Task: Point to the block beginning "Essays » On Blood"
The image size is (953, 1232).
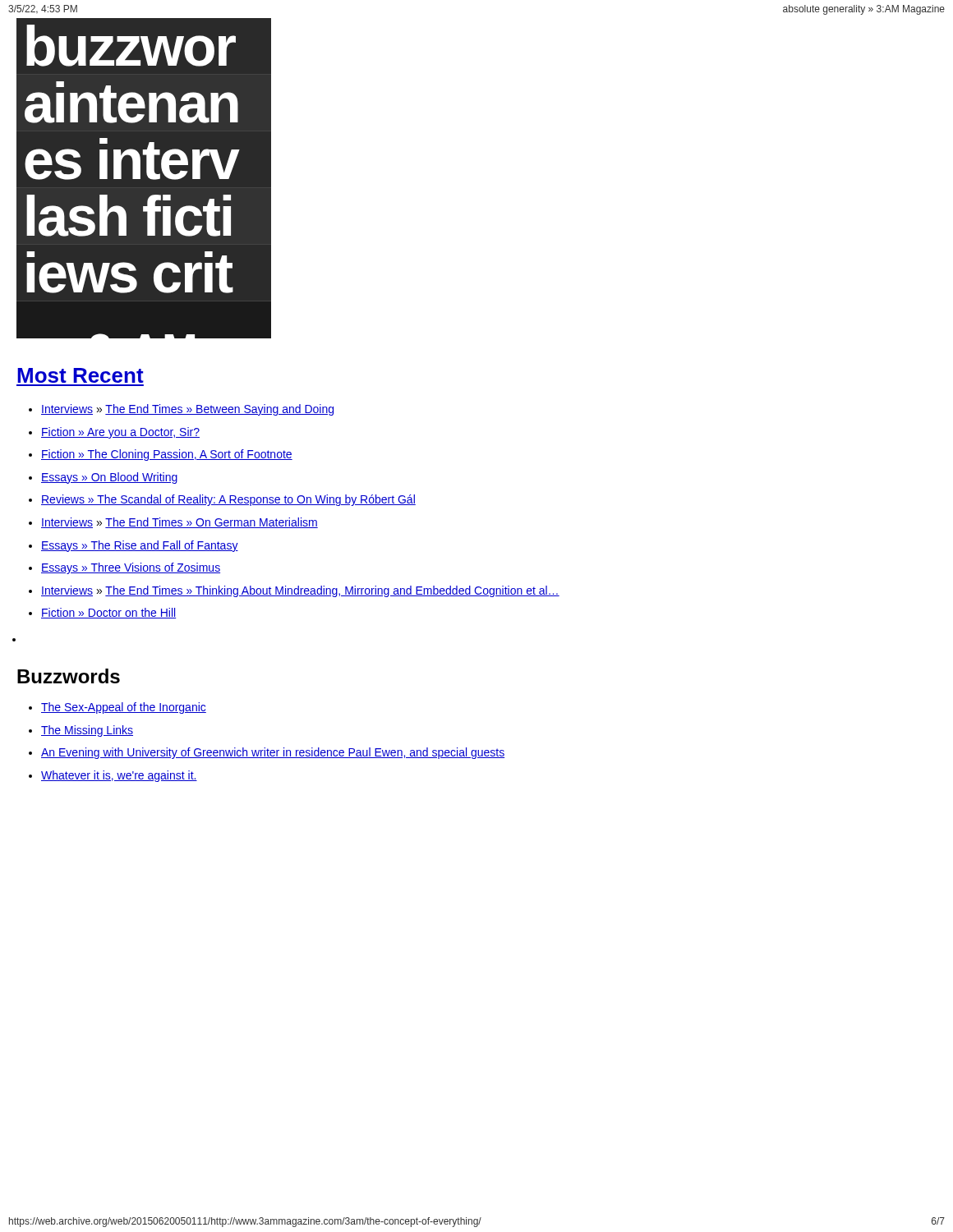Action: click(x=109, y=477)
